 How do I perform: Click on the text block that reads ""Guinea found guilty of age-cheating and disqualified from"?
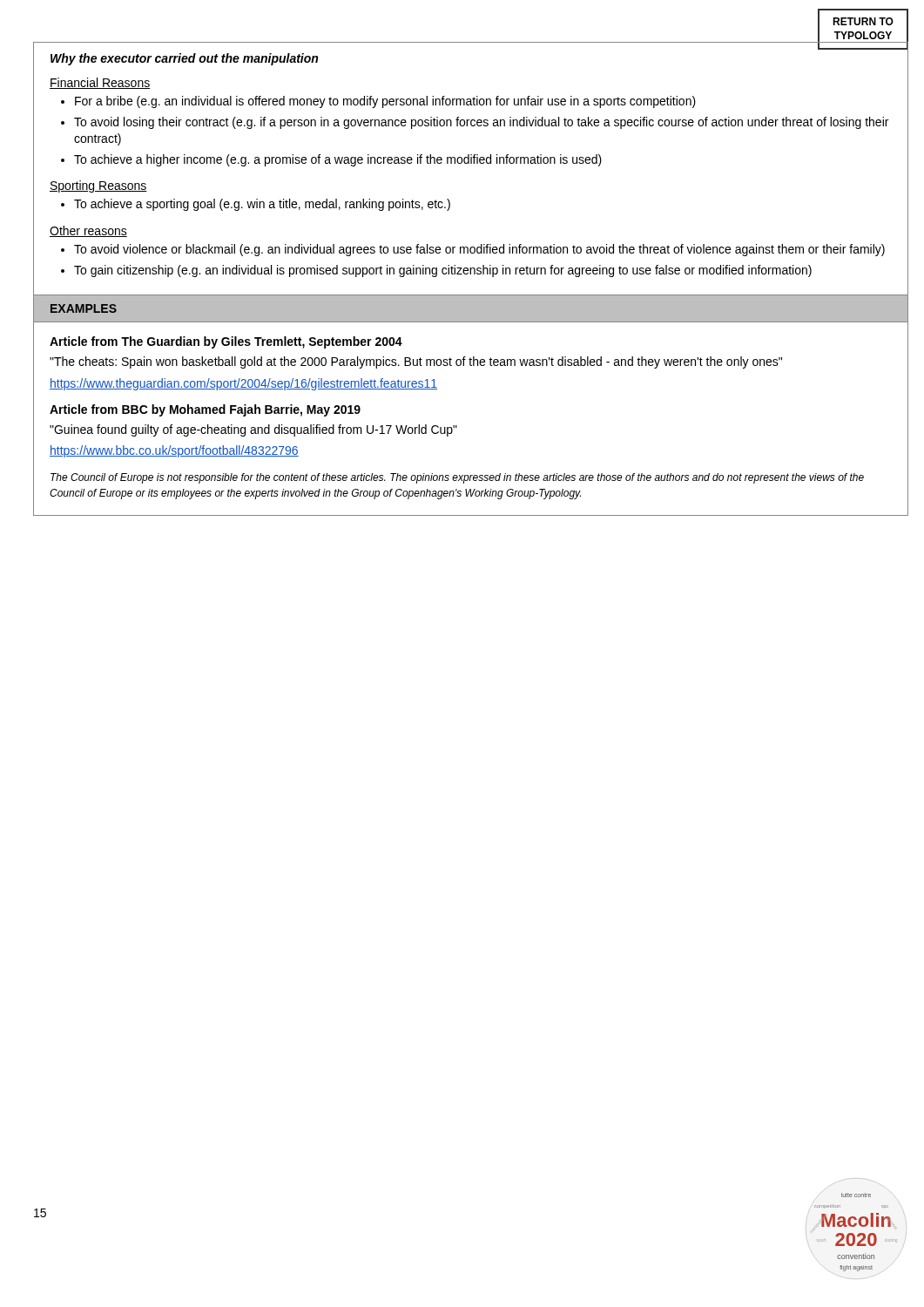pyautogui.click(x=253, y=429)
